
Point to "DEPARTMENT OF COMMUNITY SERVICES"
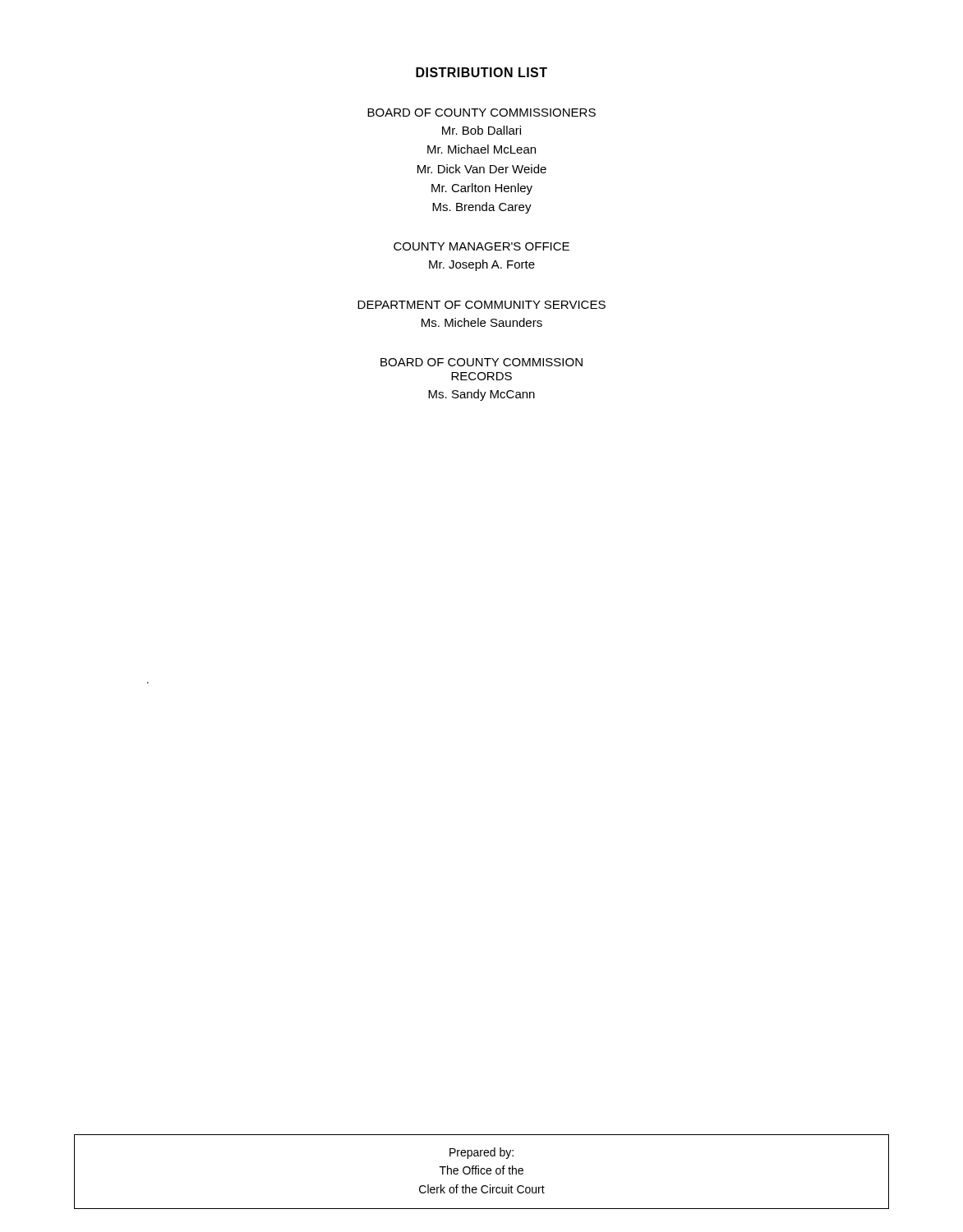(x=482, y=304)
